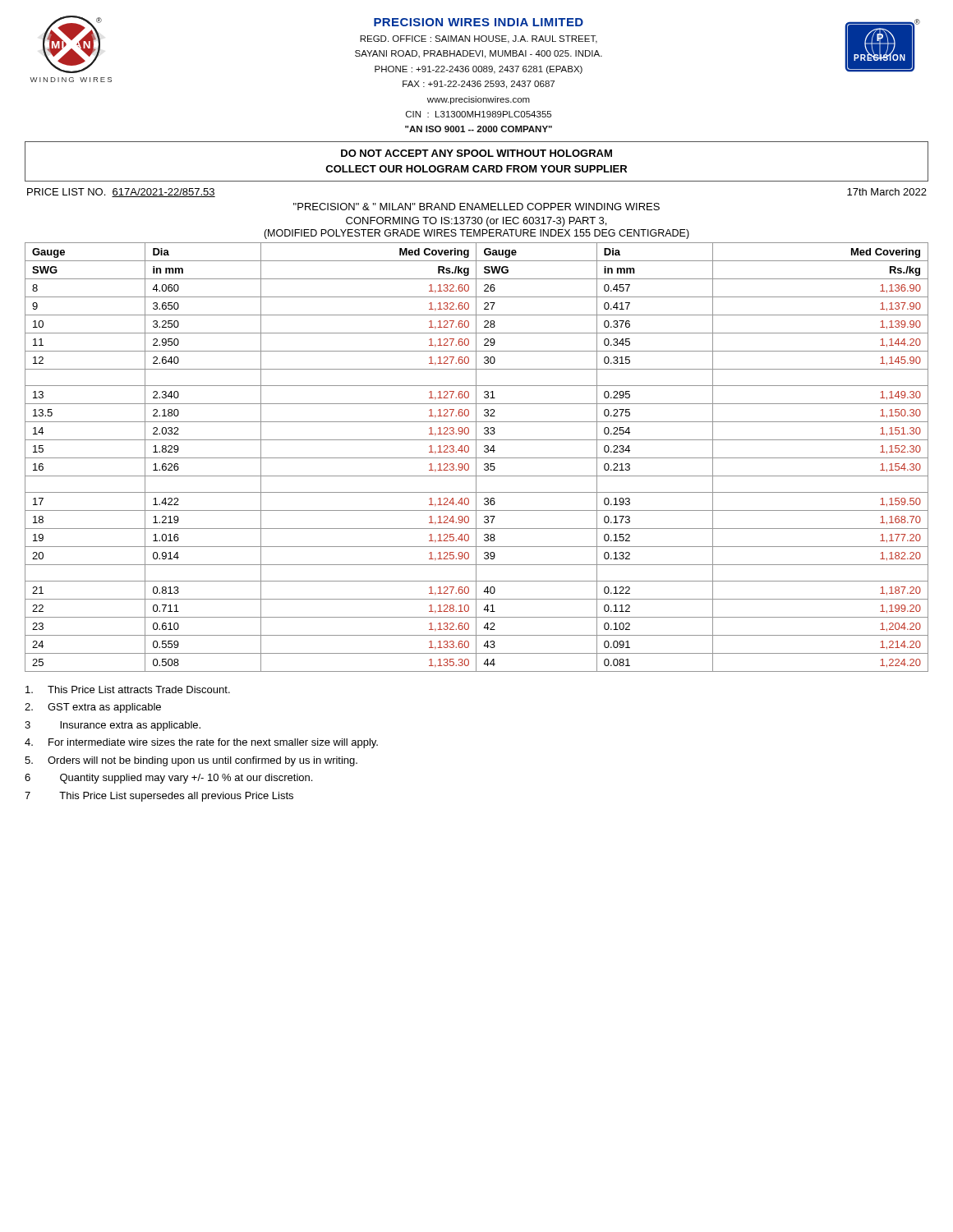
Task: Click the passage that begins "(MODIFIED POLYESTER GRADE WIRES"
Action: click(476, 233)
